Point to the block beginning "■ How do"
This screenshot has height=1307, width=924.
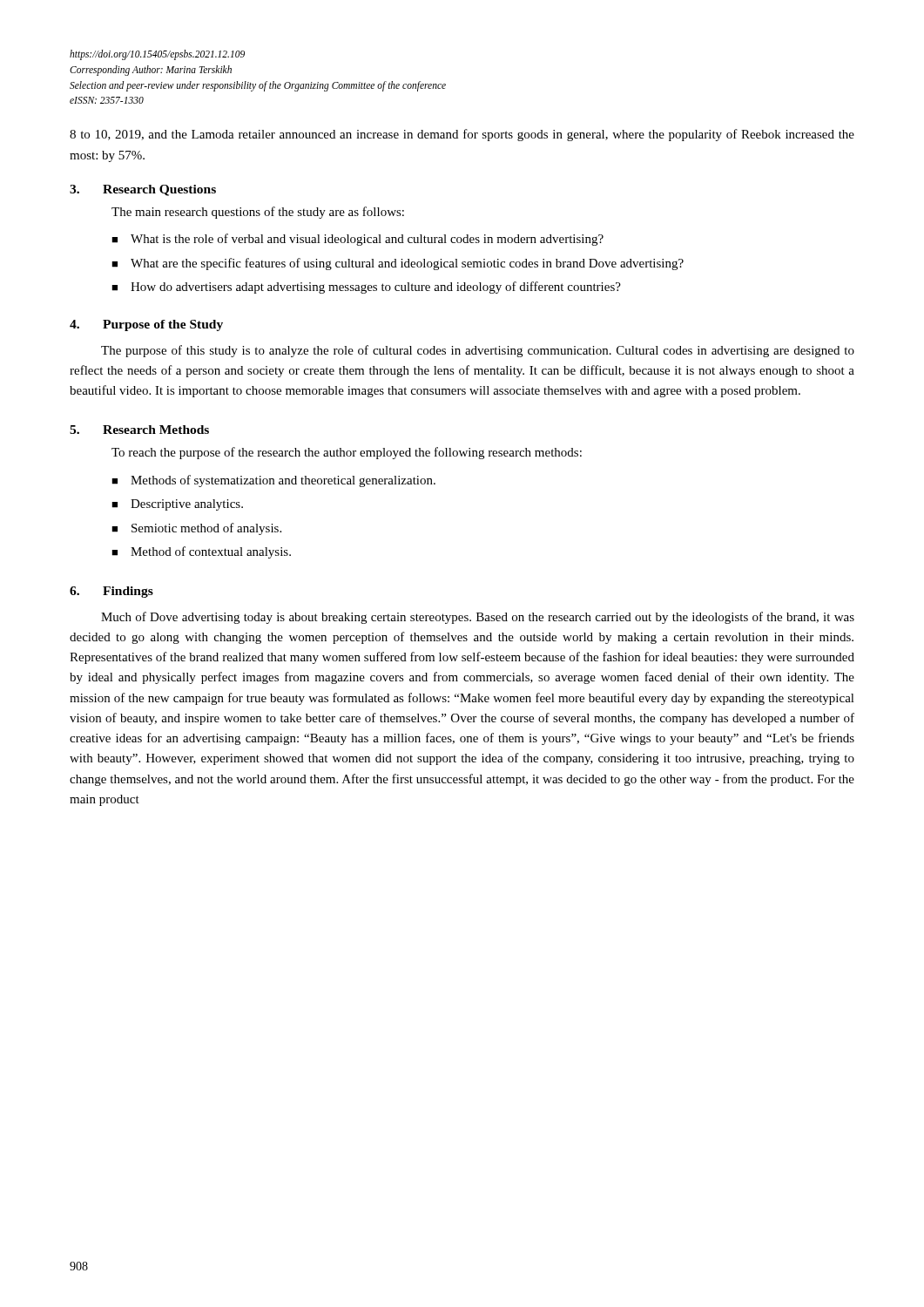(483, 287)
